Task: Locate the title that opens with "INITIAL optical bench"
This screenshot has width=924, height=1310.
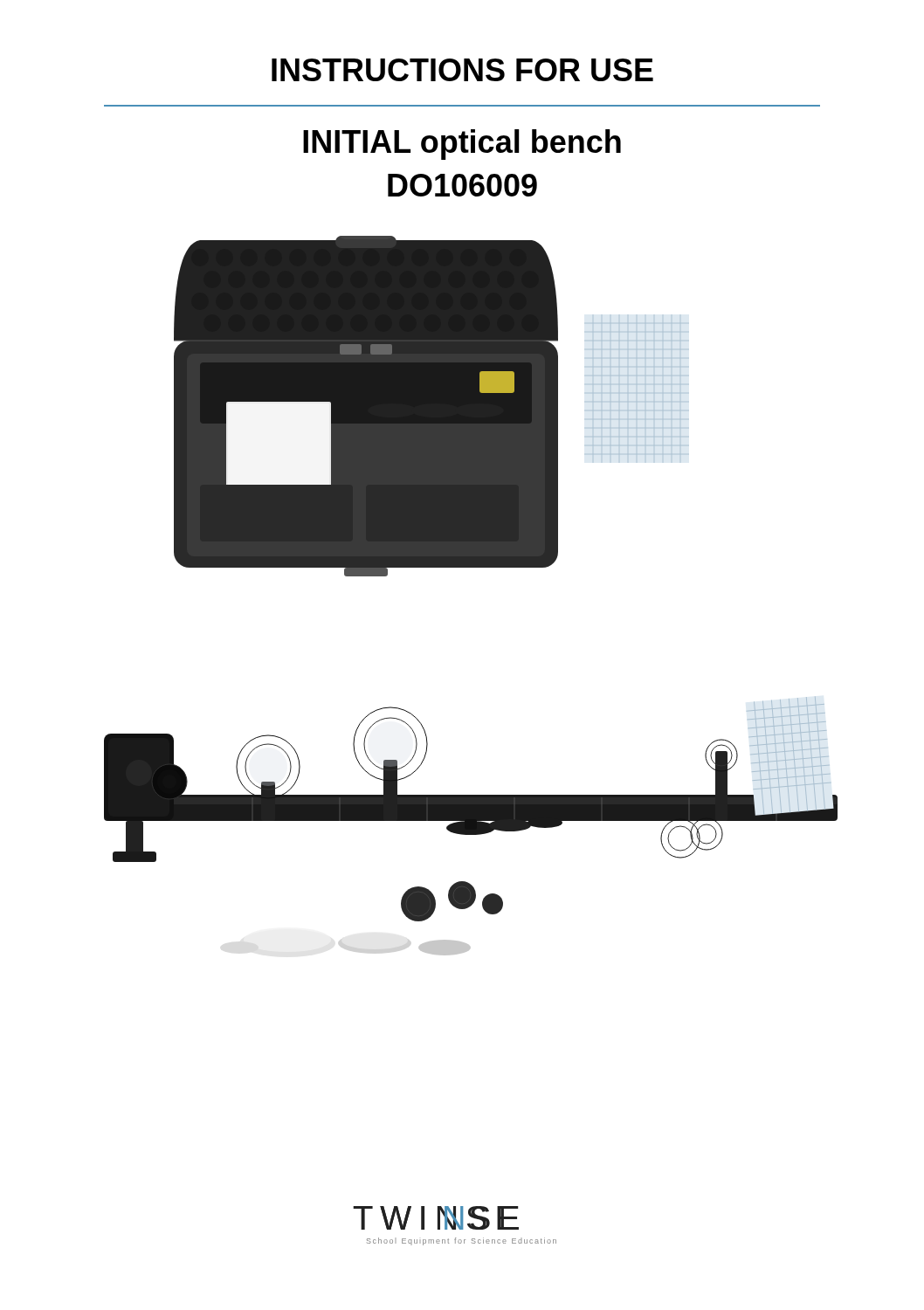Action: (x=462, y=164)
